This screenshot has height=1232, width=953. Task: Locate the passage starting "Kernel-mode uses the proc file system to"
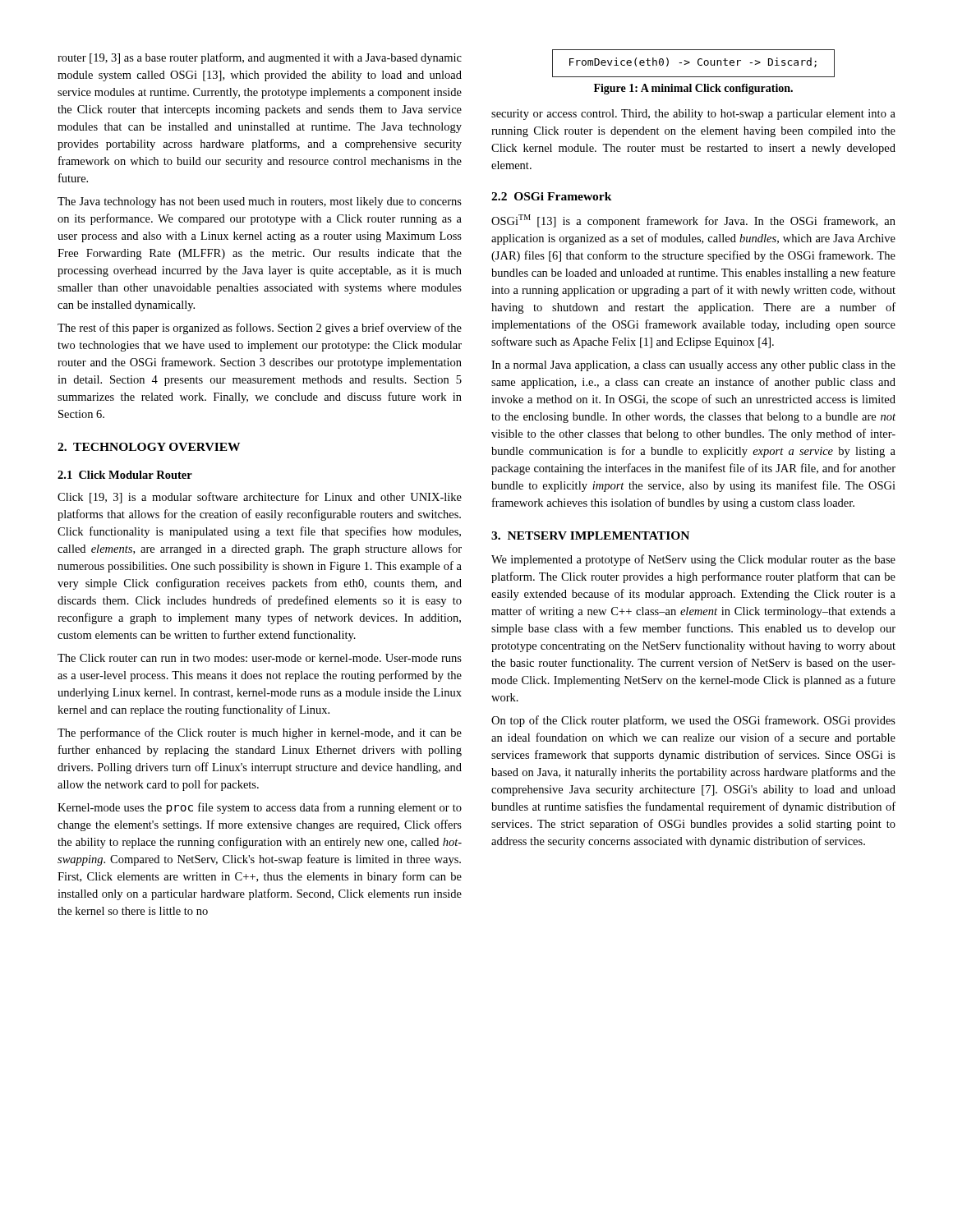click(x=260, y=860)
